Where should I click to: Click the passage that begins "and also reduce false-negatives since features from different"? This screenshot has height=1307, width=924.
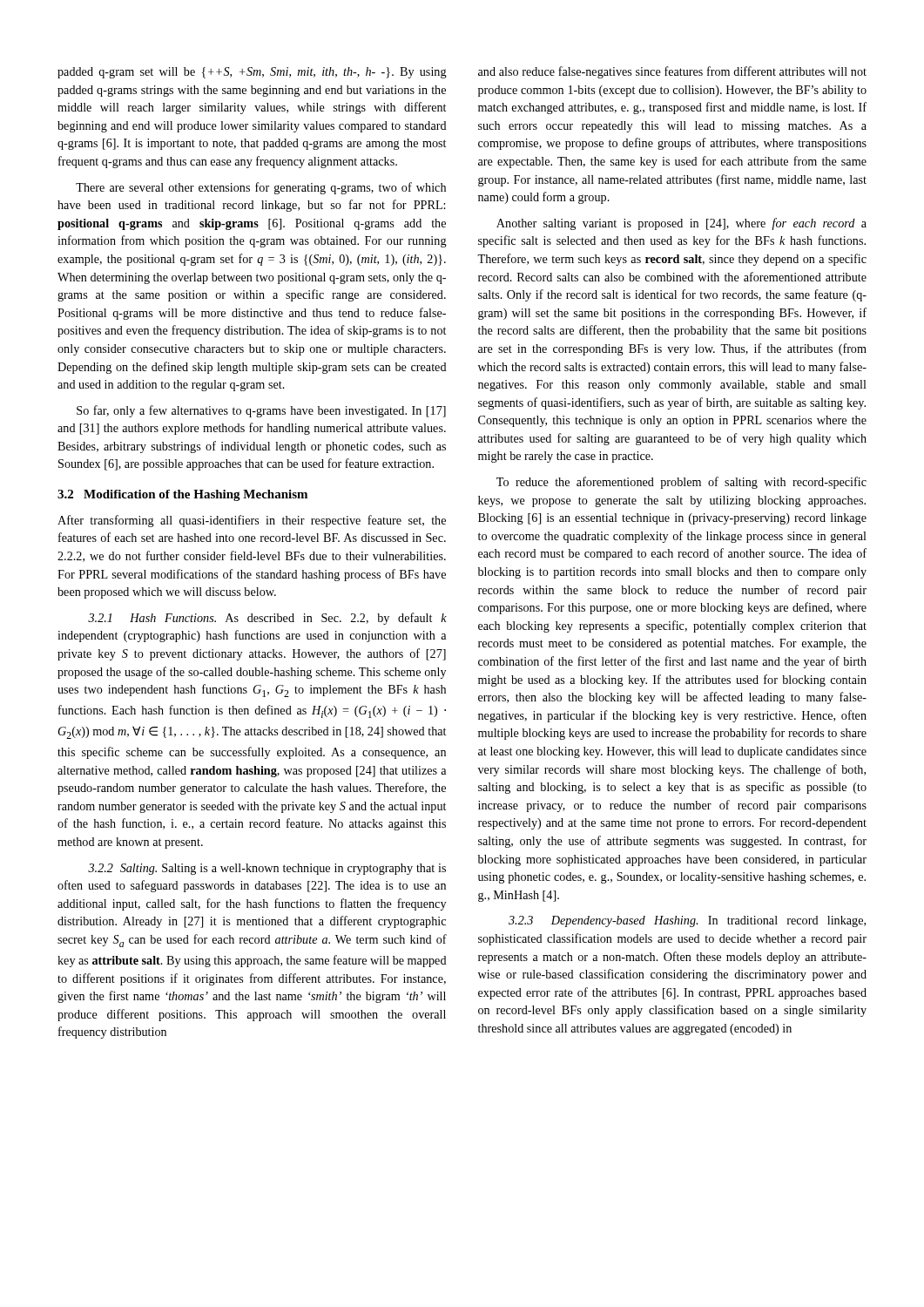[x=672, y=134]
